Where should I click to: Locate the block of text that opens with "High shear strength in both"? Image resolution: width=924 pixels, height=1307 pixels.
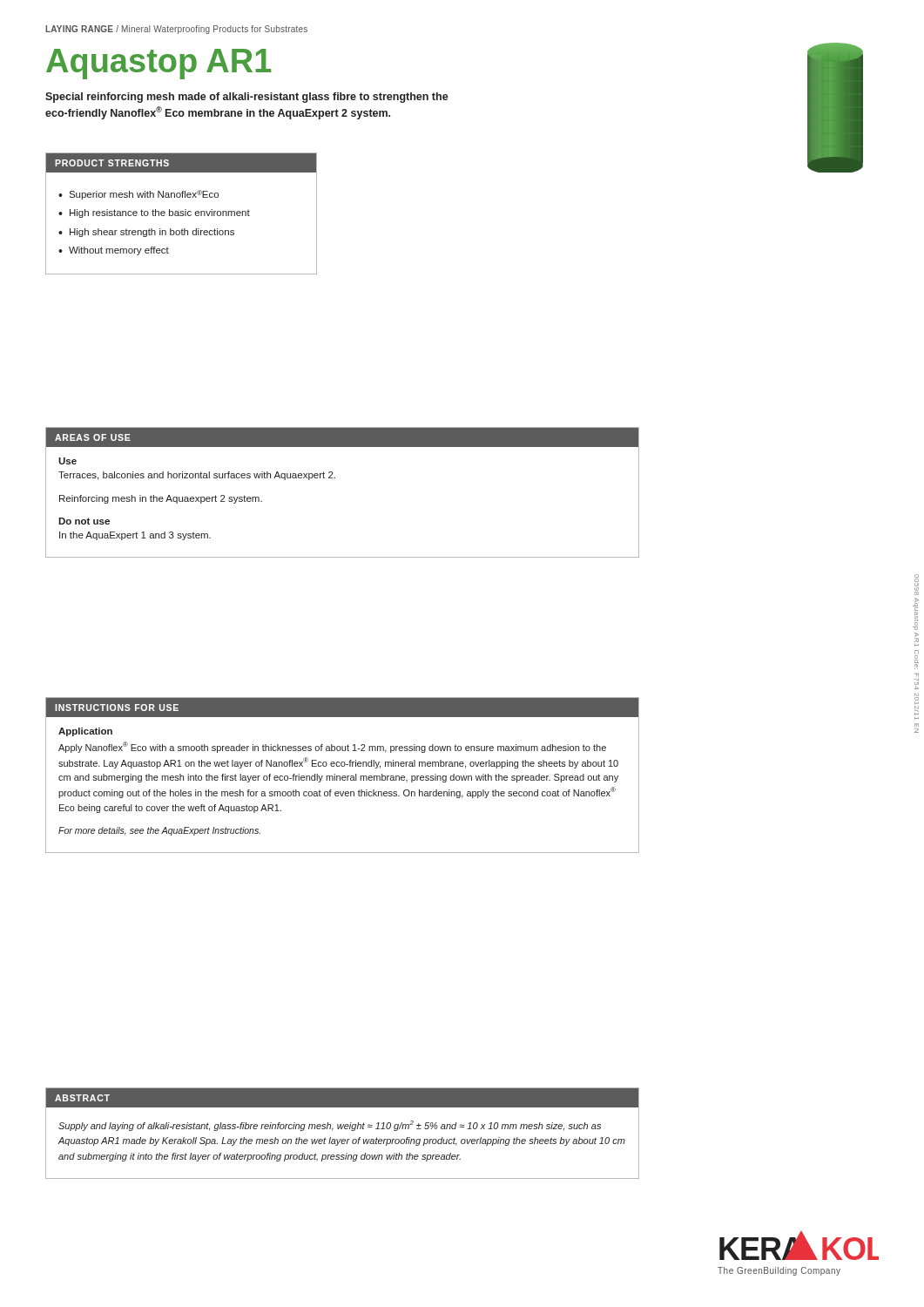tap(152, 232)
